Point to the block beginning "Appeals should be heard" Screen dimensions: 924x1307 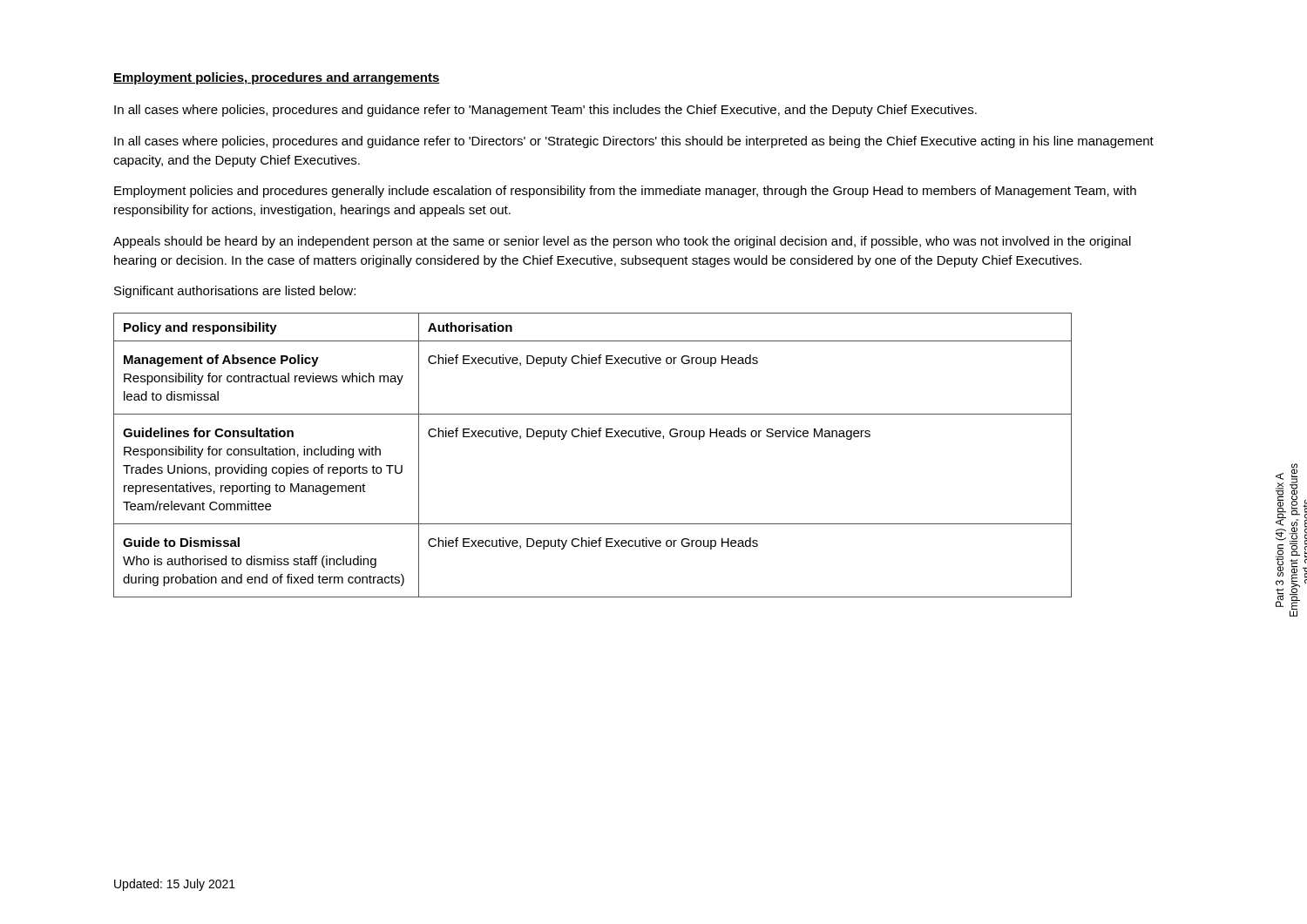click(x=622, y=250)
